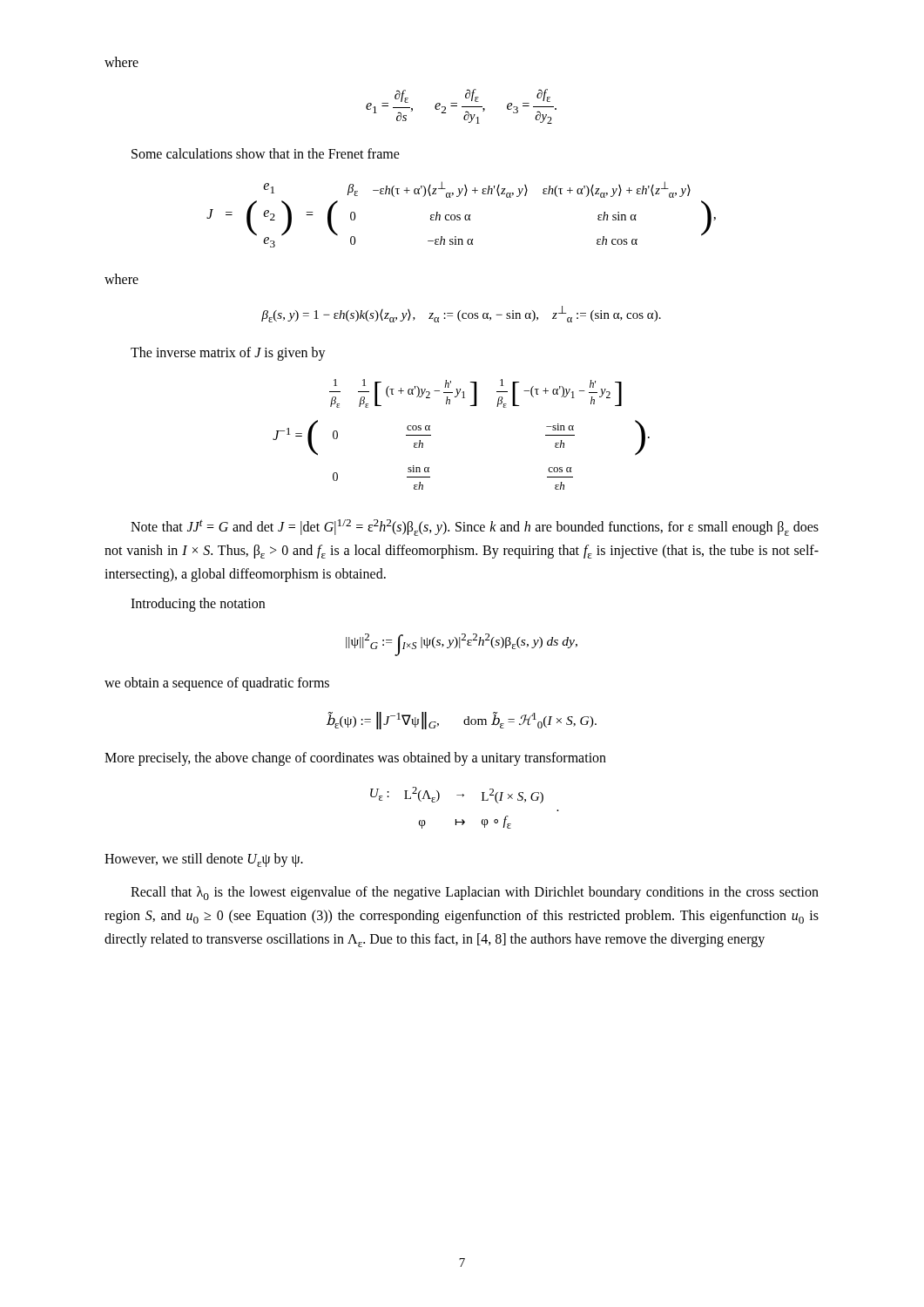924x1307 pixels.
Task: Select the formula with the text "J = ( e1"
Action: click(x=462, y=214)
